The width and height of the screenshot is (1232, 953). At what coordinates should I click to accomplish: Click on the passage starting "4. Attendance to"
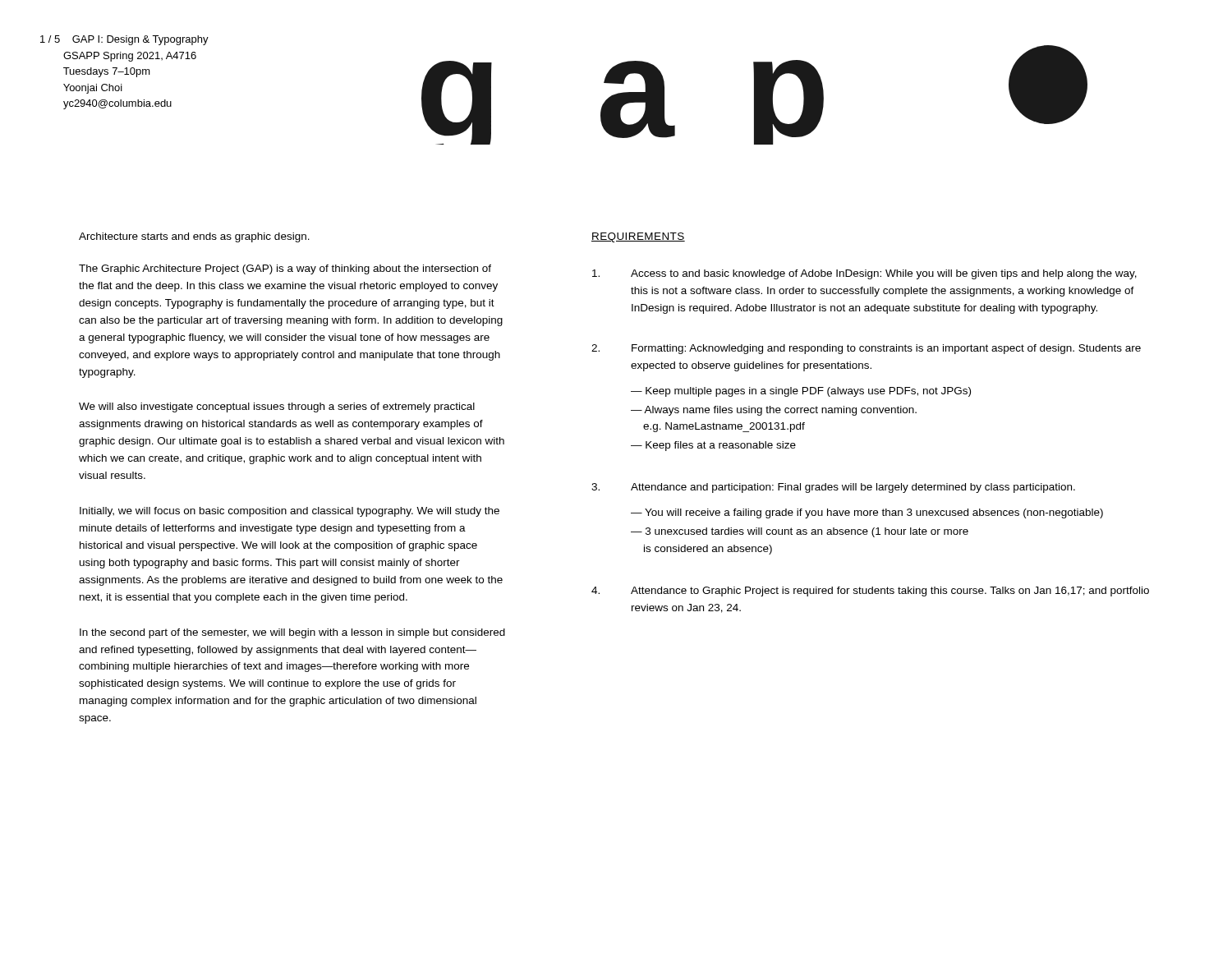click(x=871, y=600)
